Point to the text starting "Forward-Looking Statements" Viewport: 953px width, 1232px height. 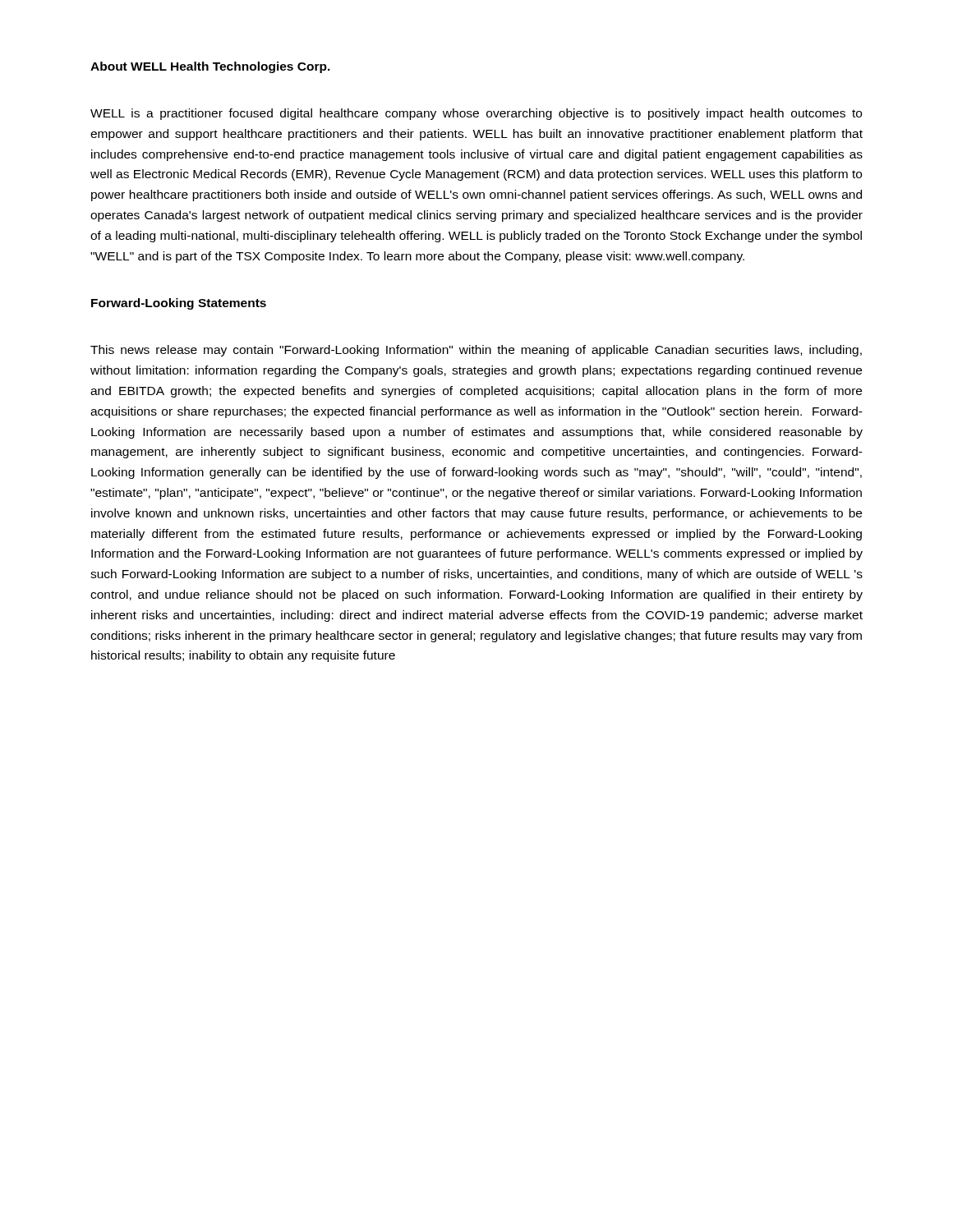click(x=179, y=304)
